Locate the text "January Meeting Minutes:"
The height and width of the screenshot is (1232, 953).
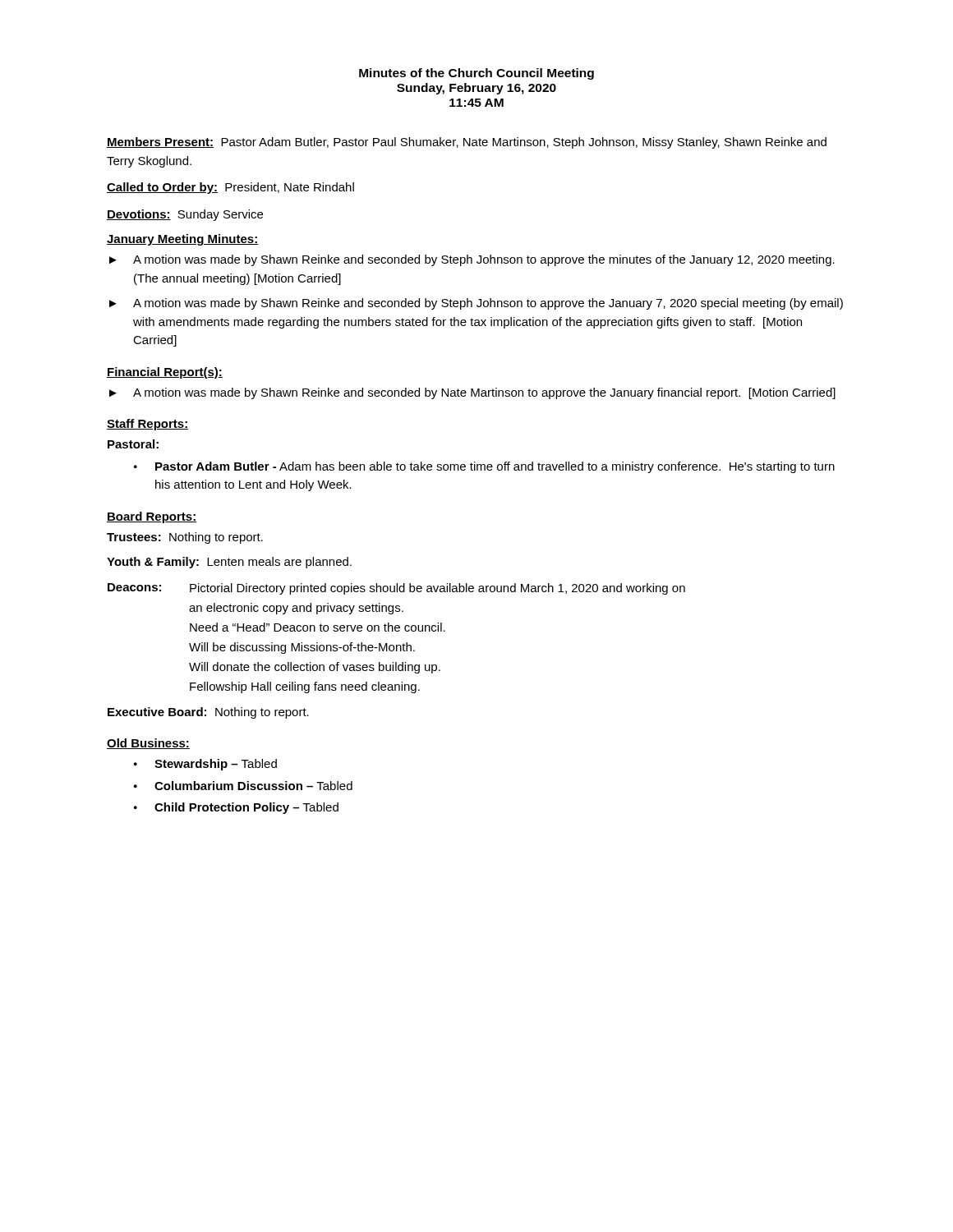(182, 239)
